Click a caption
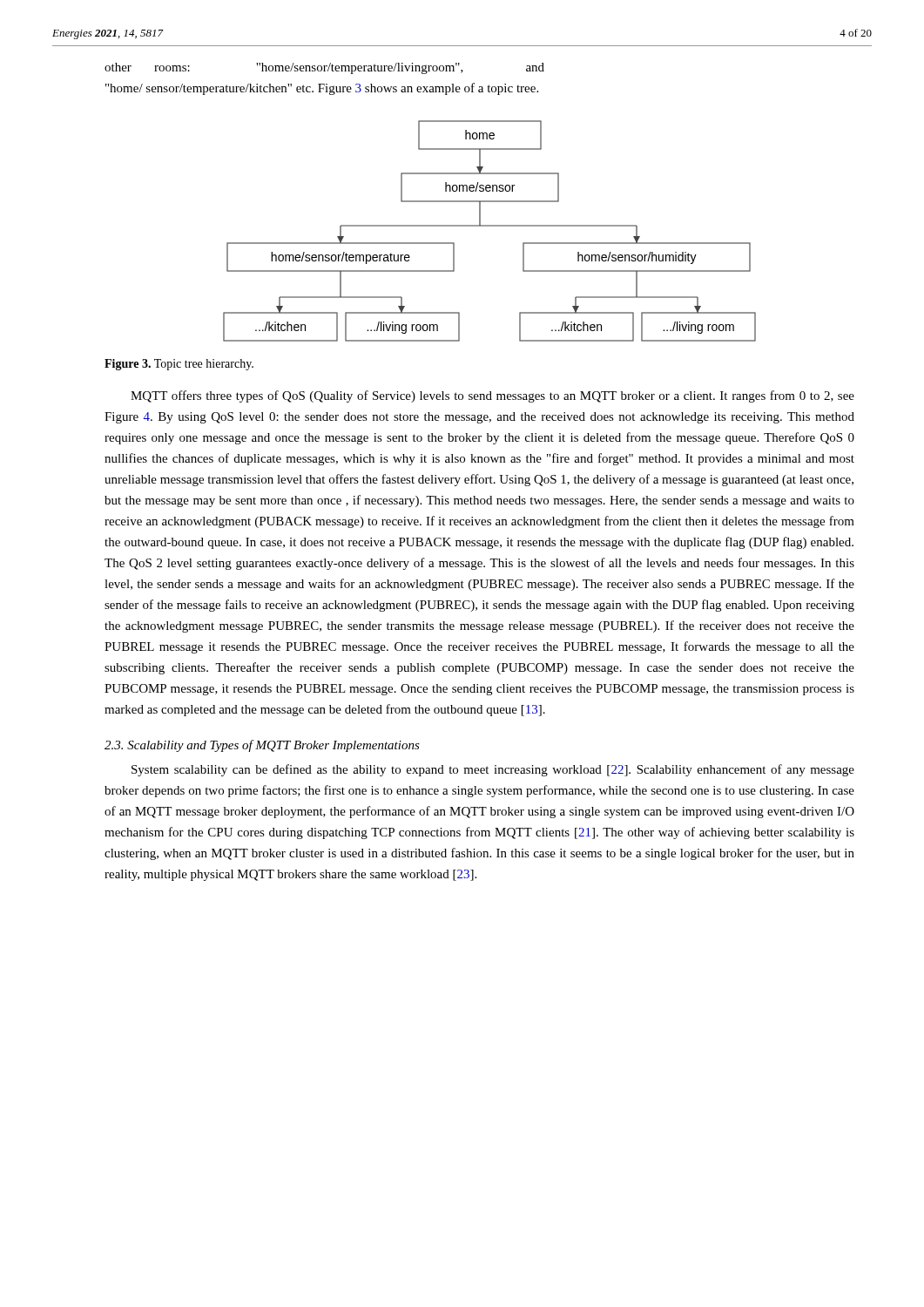The width and height of the screenshot is (924, 1307). pyautogui.click(x=179, y=364)
